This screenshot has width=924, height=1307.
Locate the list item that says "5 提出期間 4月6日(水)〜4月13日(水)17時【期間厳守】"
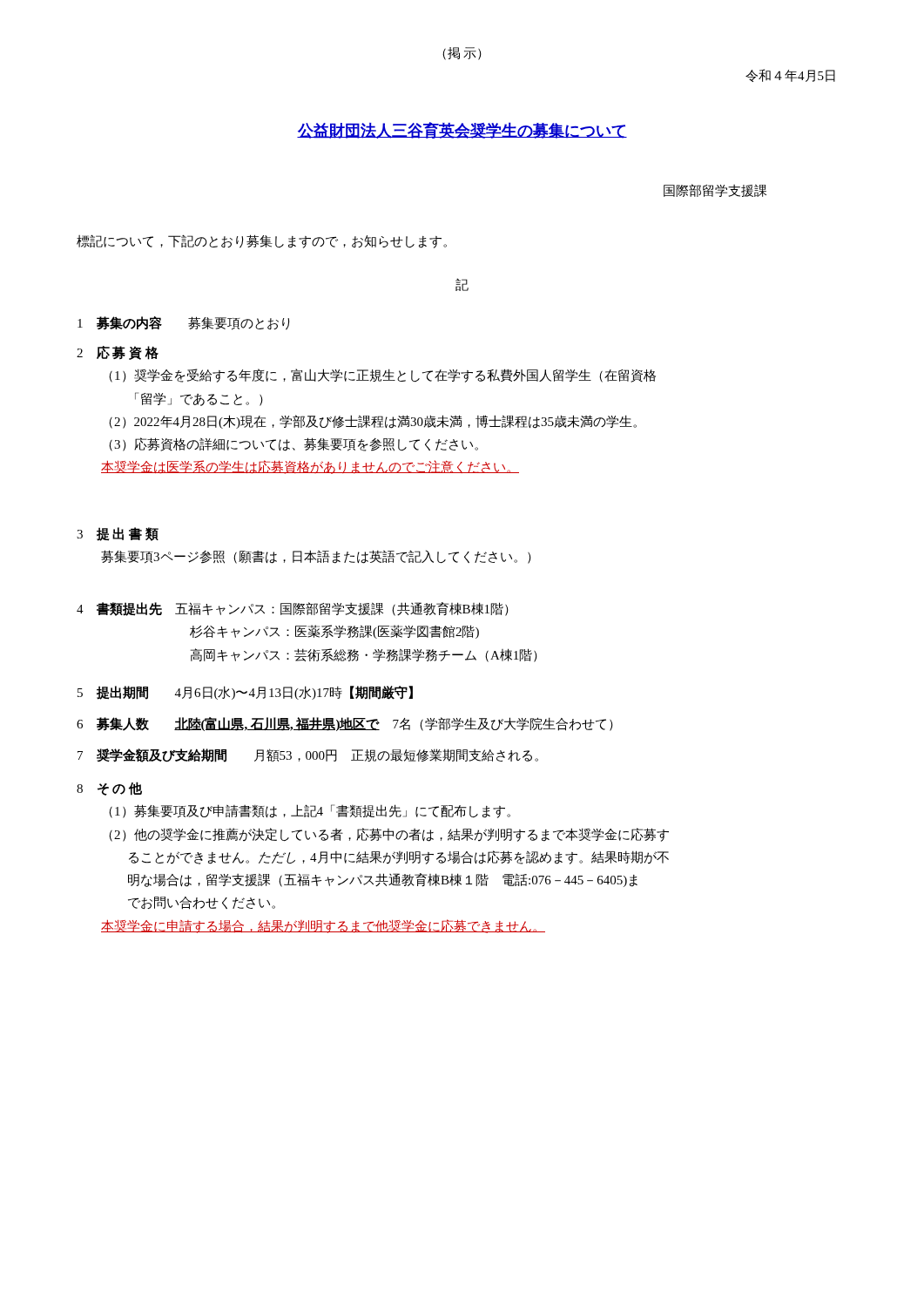point(249,693)
